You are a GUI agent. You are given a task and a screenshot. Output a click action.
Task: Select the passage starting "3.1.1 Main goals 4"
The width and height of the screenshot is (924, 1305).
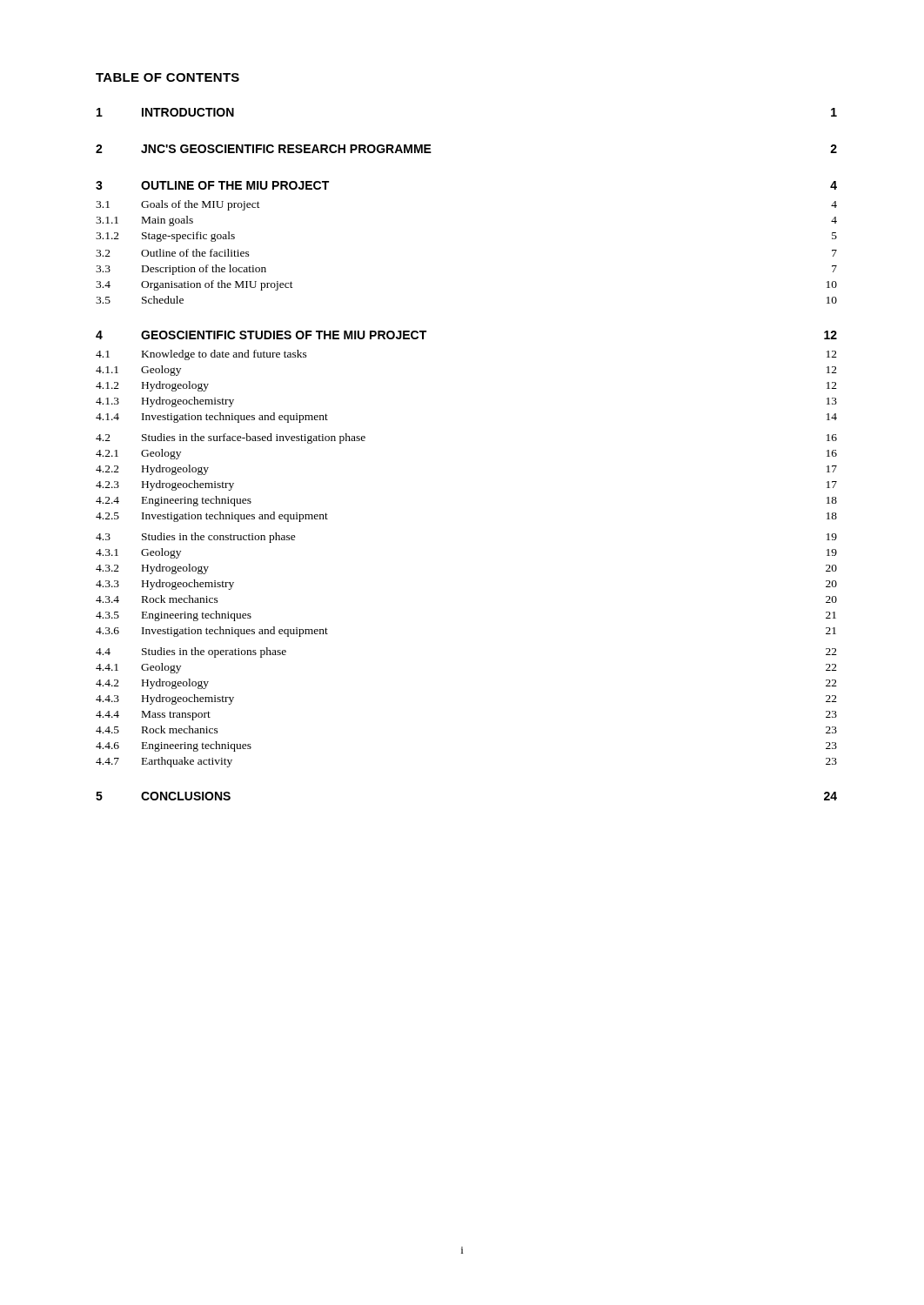tap(107, 221)
